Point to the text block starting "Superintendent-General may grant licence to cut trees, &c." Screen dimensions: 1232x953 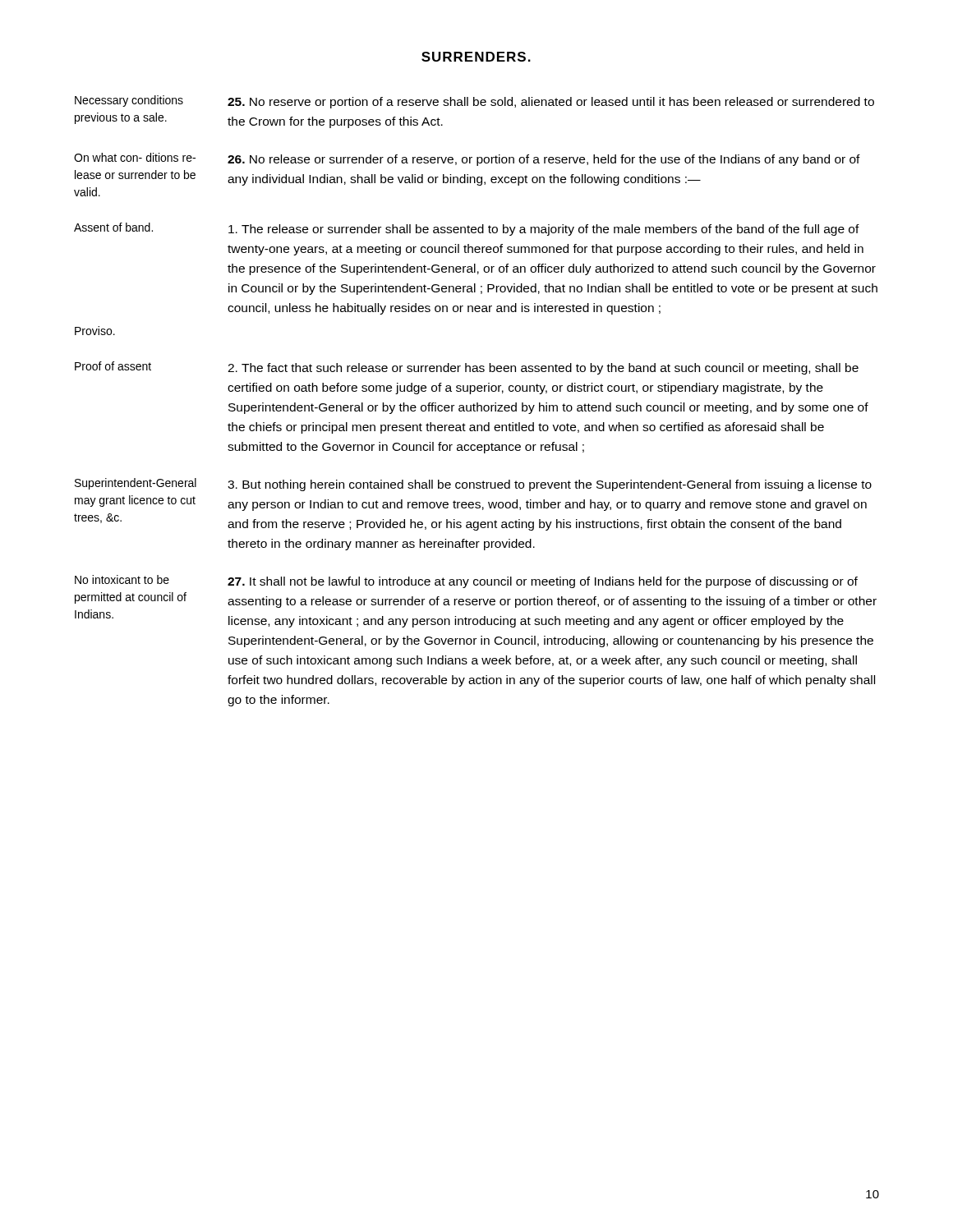click(x=135, y=500)
